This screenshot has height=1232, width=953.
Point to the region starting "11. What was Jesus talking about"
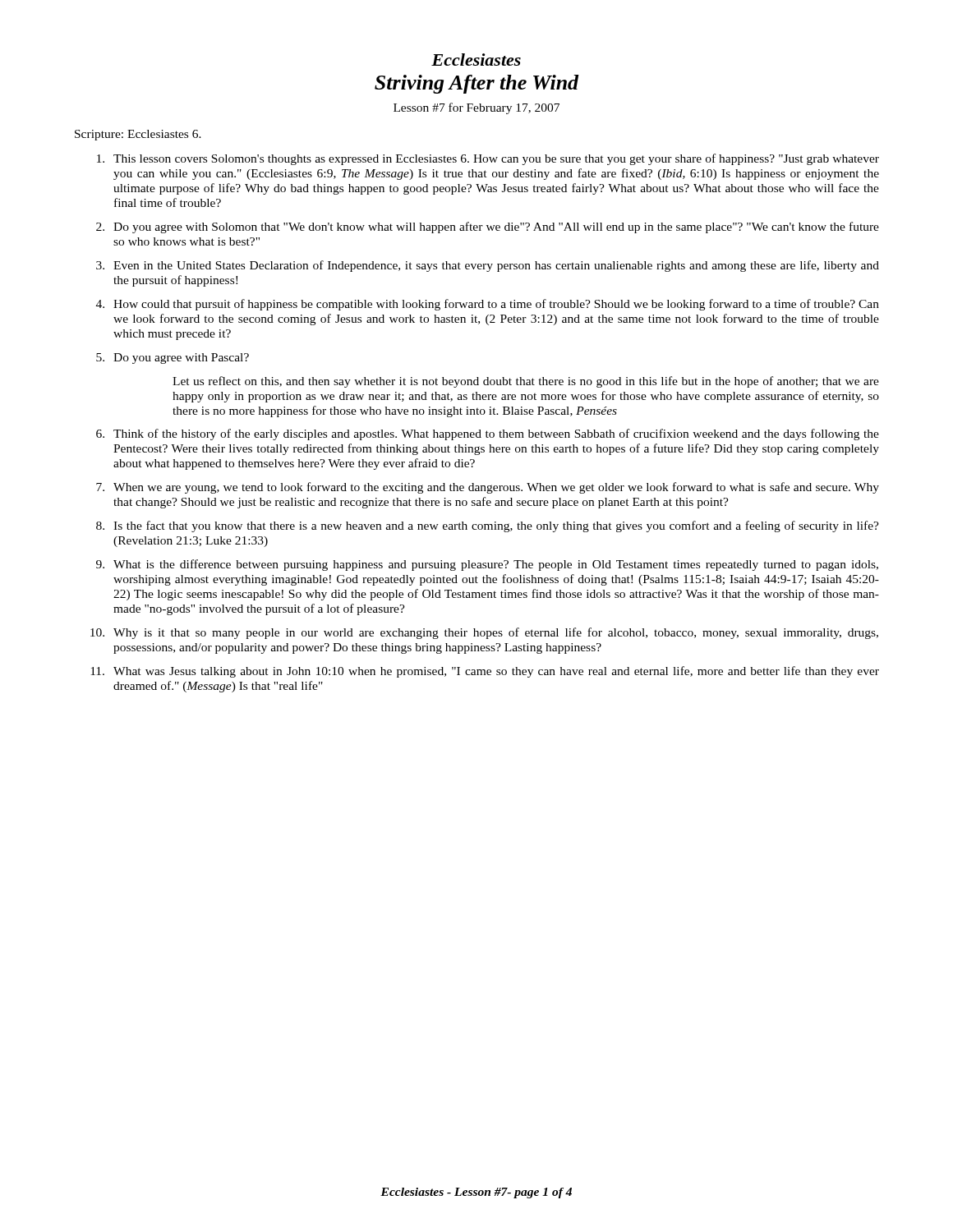click(x=476, y=678)
